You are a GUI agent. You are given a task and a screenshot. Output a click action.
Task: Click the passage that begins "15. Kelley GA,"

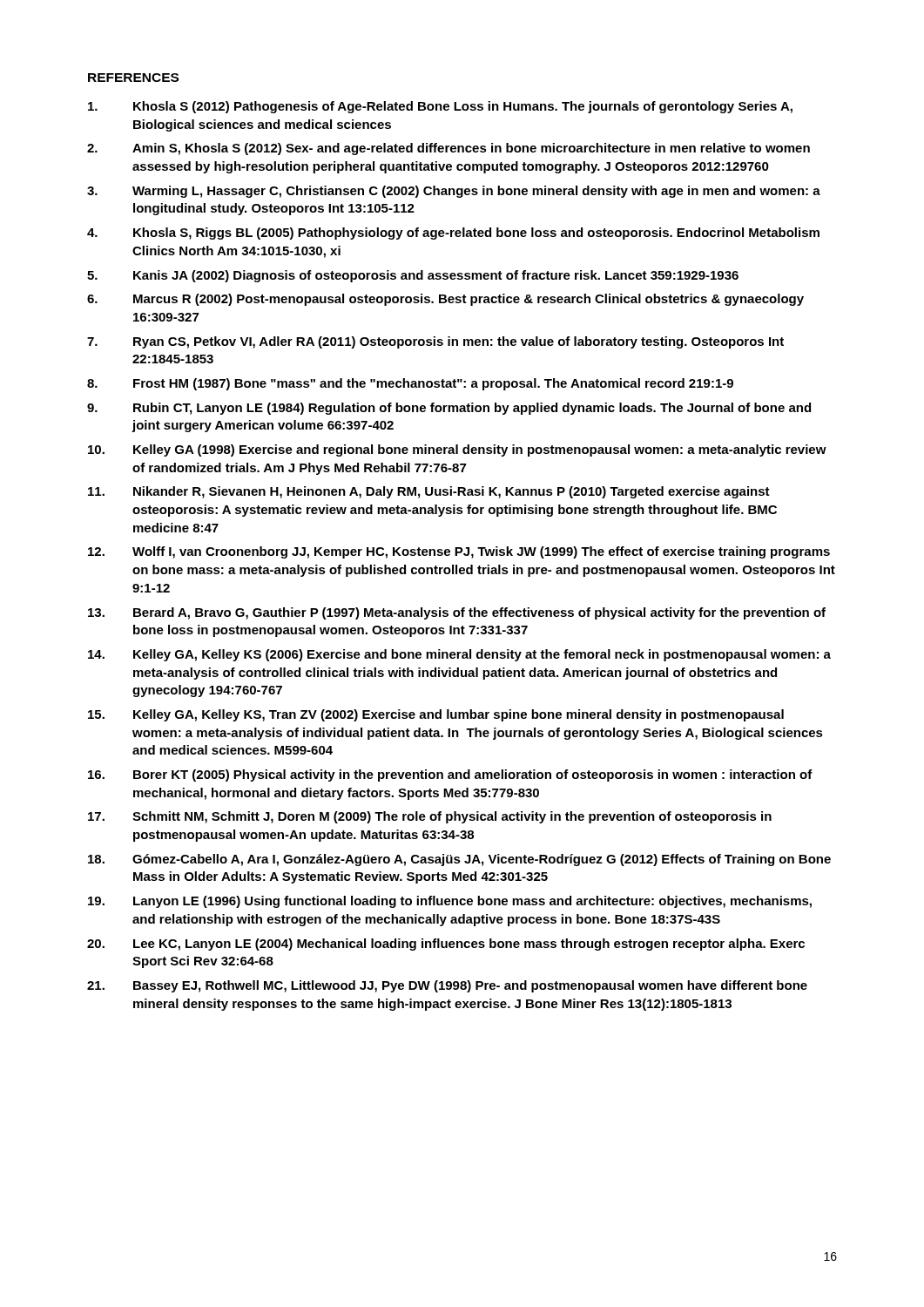coord(462,733)
